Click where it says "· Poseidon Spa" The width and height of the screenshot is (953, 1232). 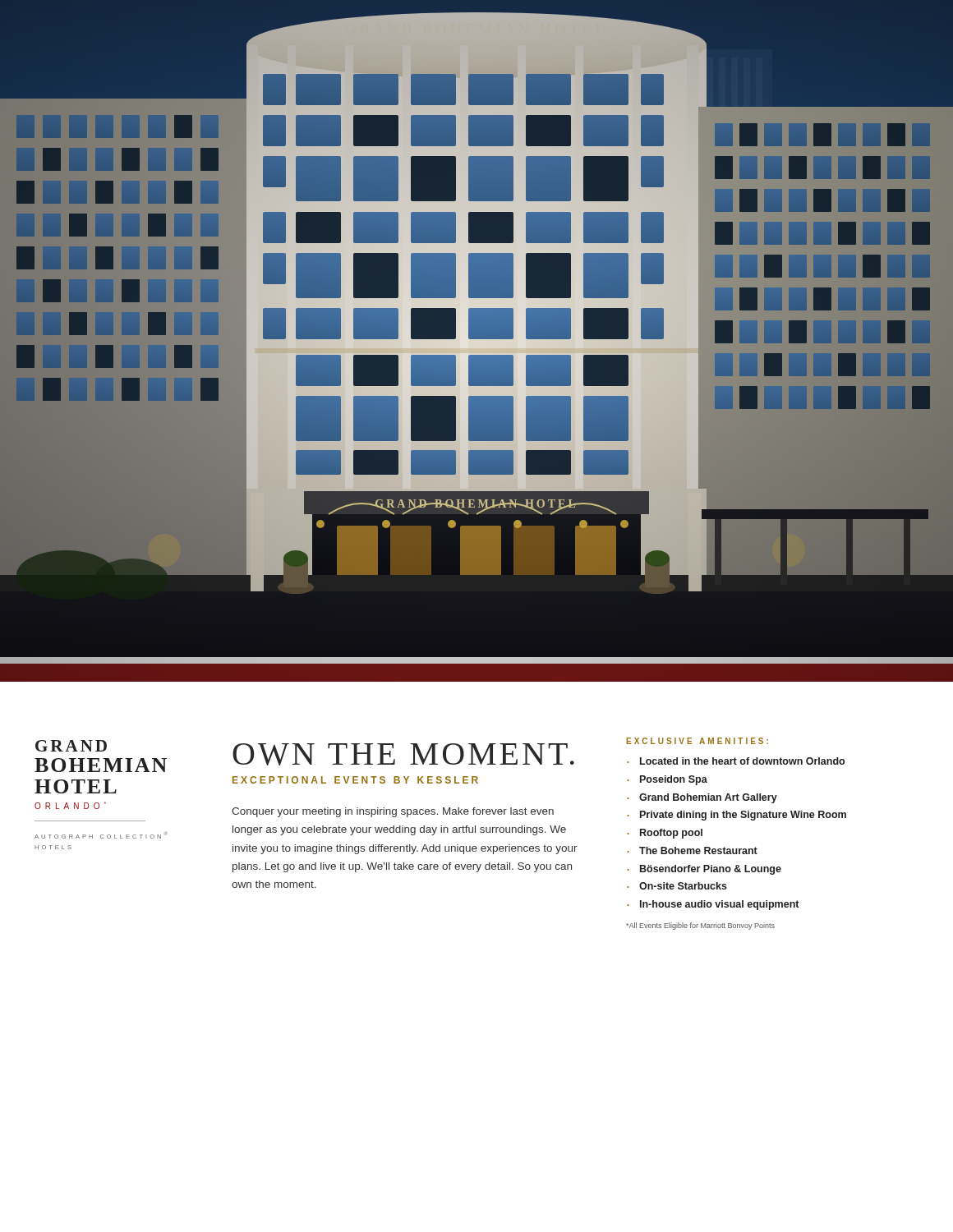[667, 780]
